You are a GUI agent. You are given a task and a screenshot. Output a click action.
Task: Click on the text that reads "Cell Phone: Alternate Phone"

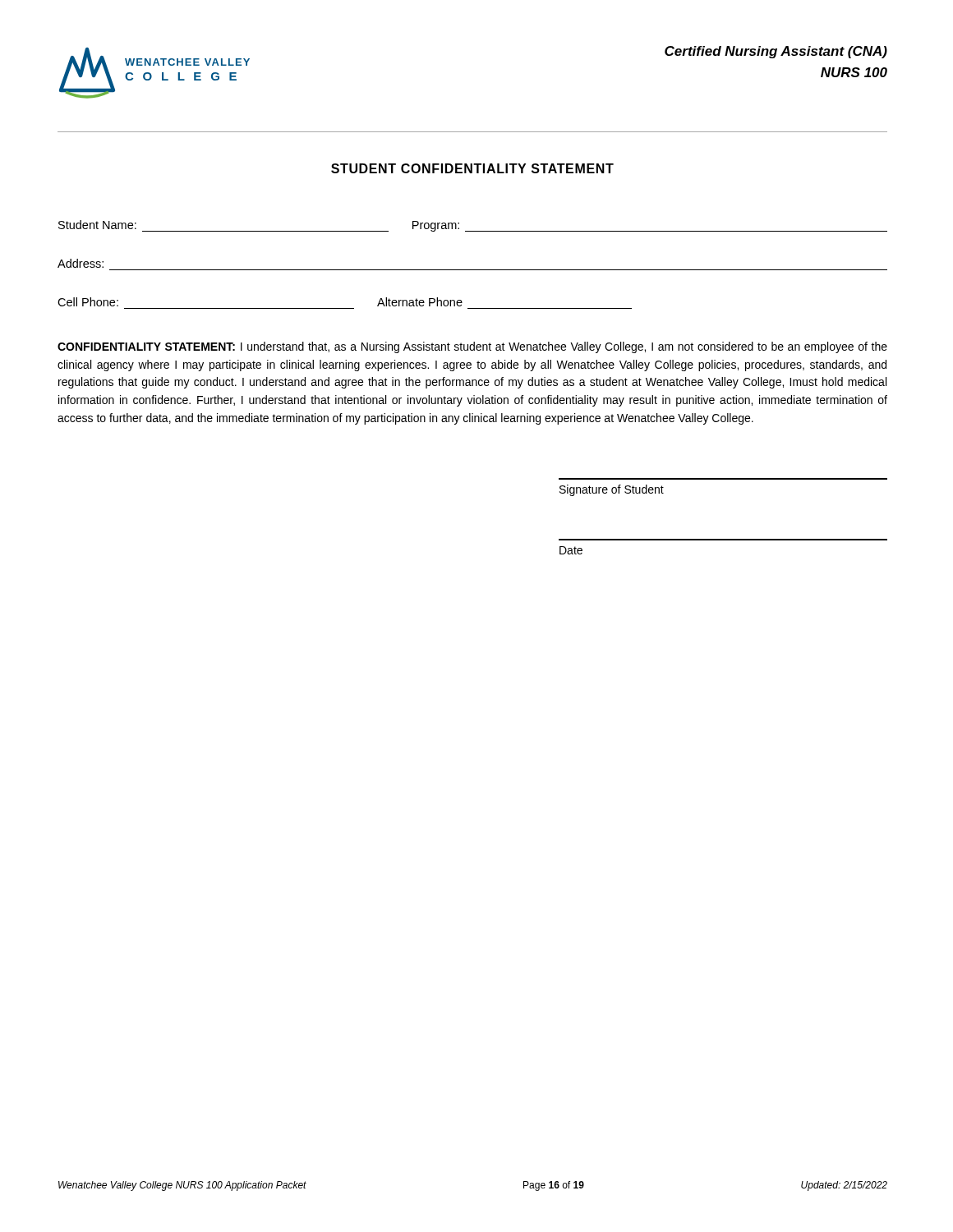pyautogui.click(x=345, y=301)
